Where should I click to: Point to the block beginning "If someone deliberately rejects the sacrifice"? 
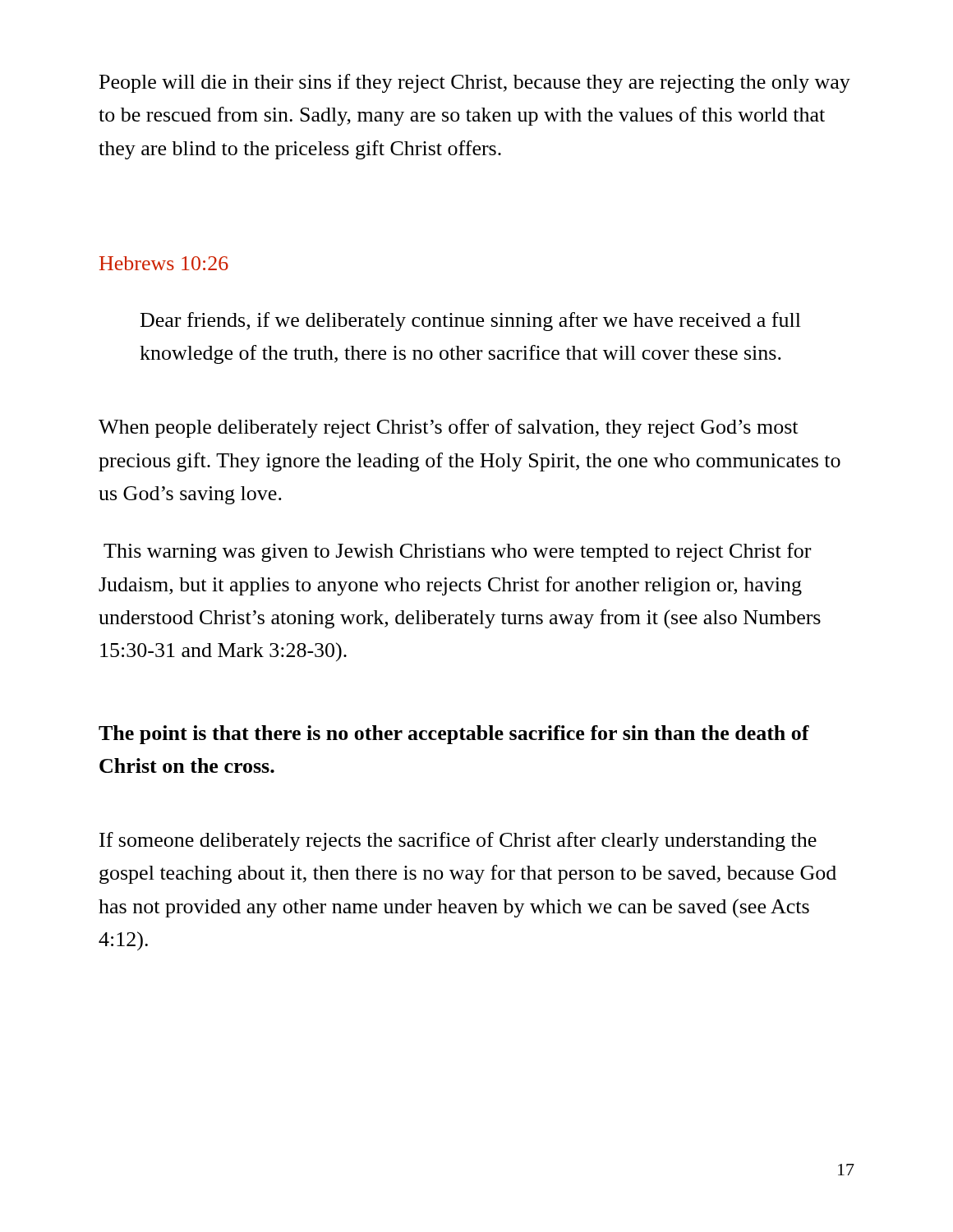click(x=467, y=890)
